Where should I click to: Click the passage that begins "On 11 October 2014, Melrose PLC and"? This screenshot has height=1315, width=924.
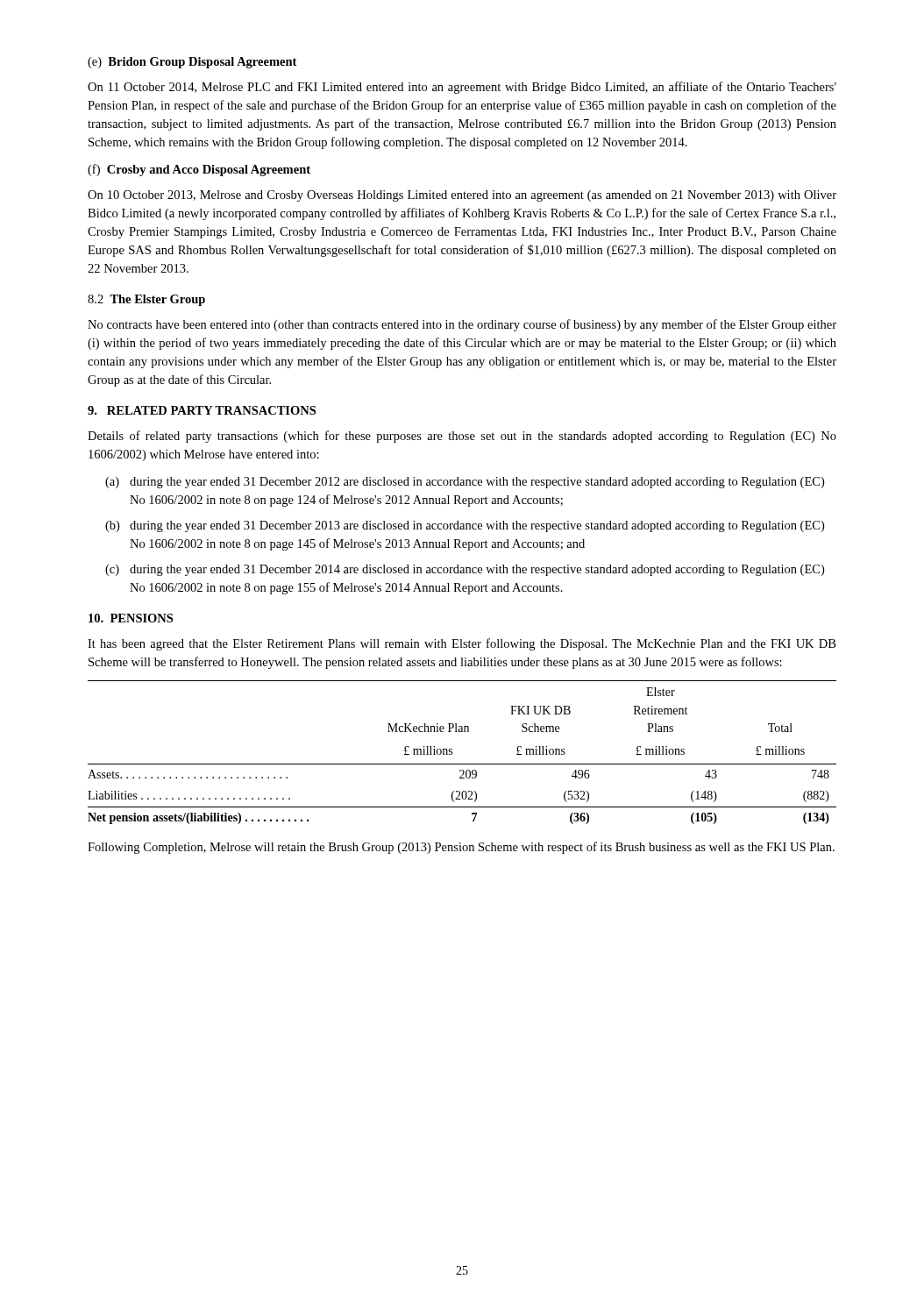[462, 115]
